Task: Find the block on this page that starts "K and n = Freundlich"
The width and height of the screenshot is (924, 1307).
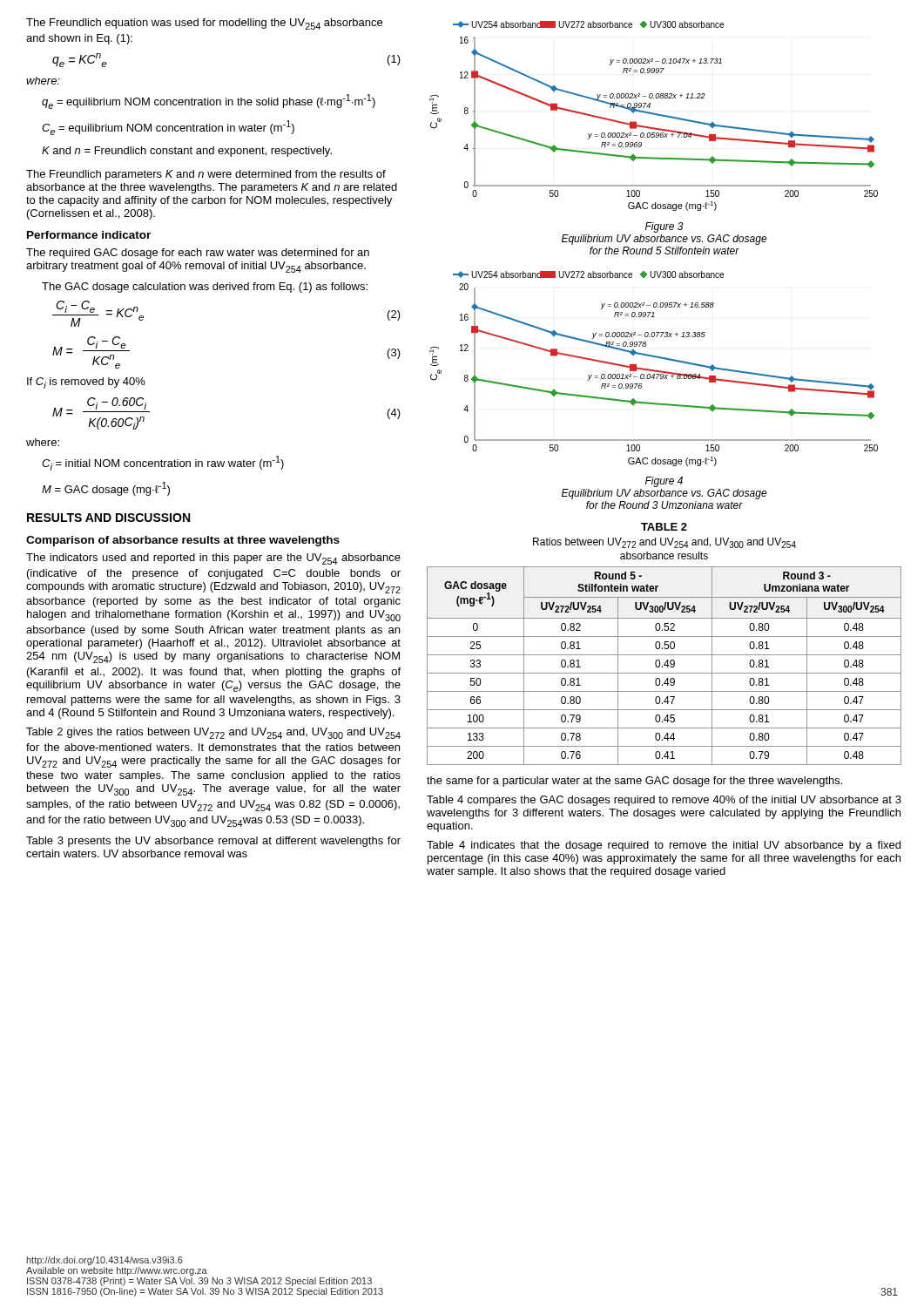Action: coord(187,151)
